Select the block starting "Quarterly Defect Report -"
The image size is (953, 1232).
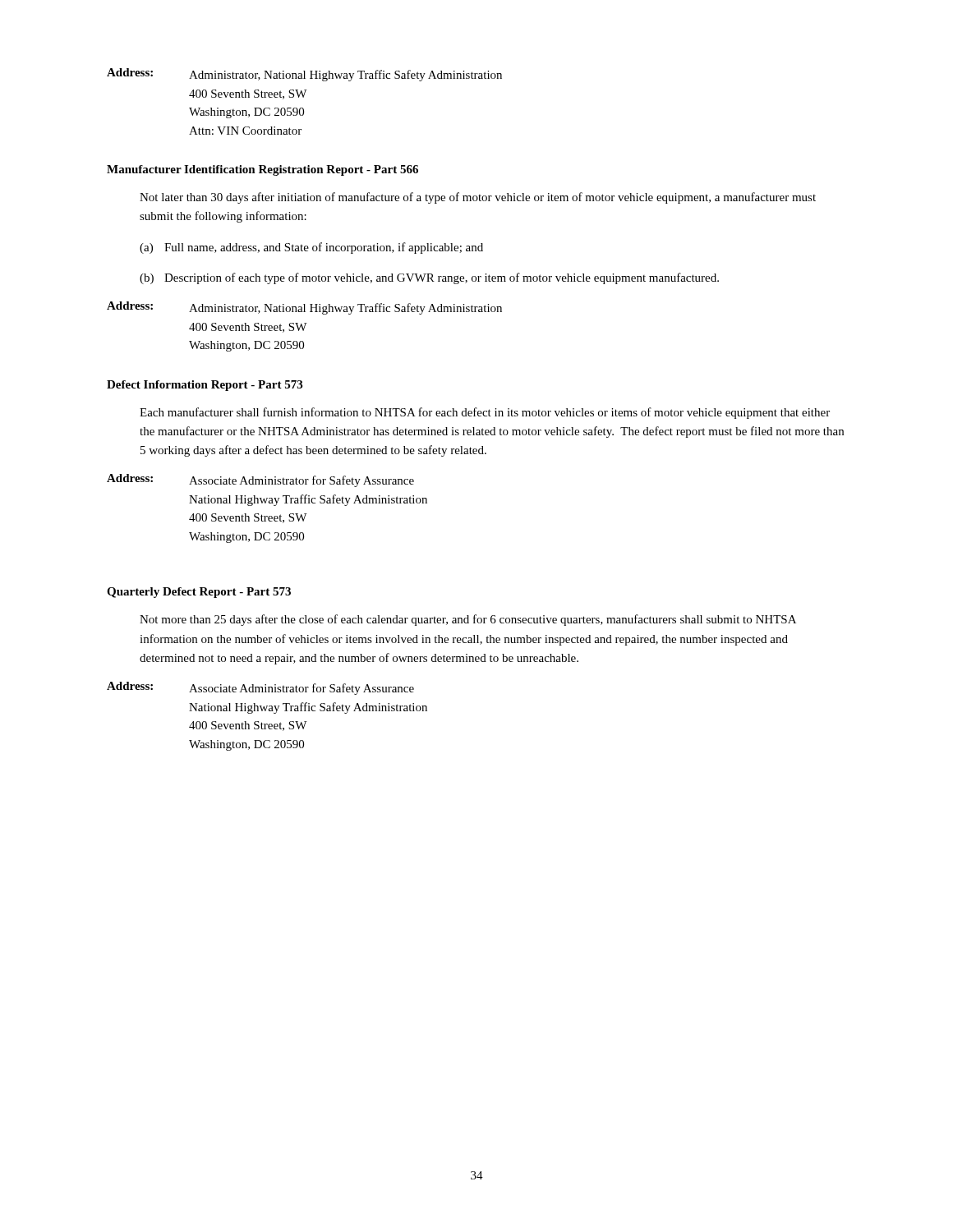click(199, 592)
